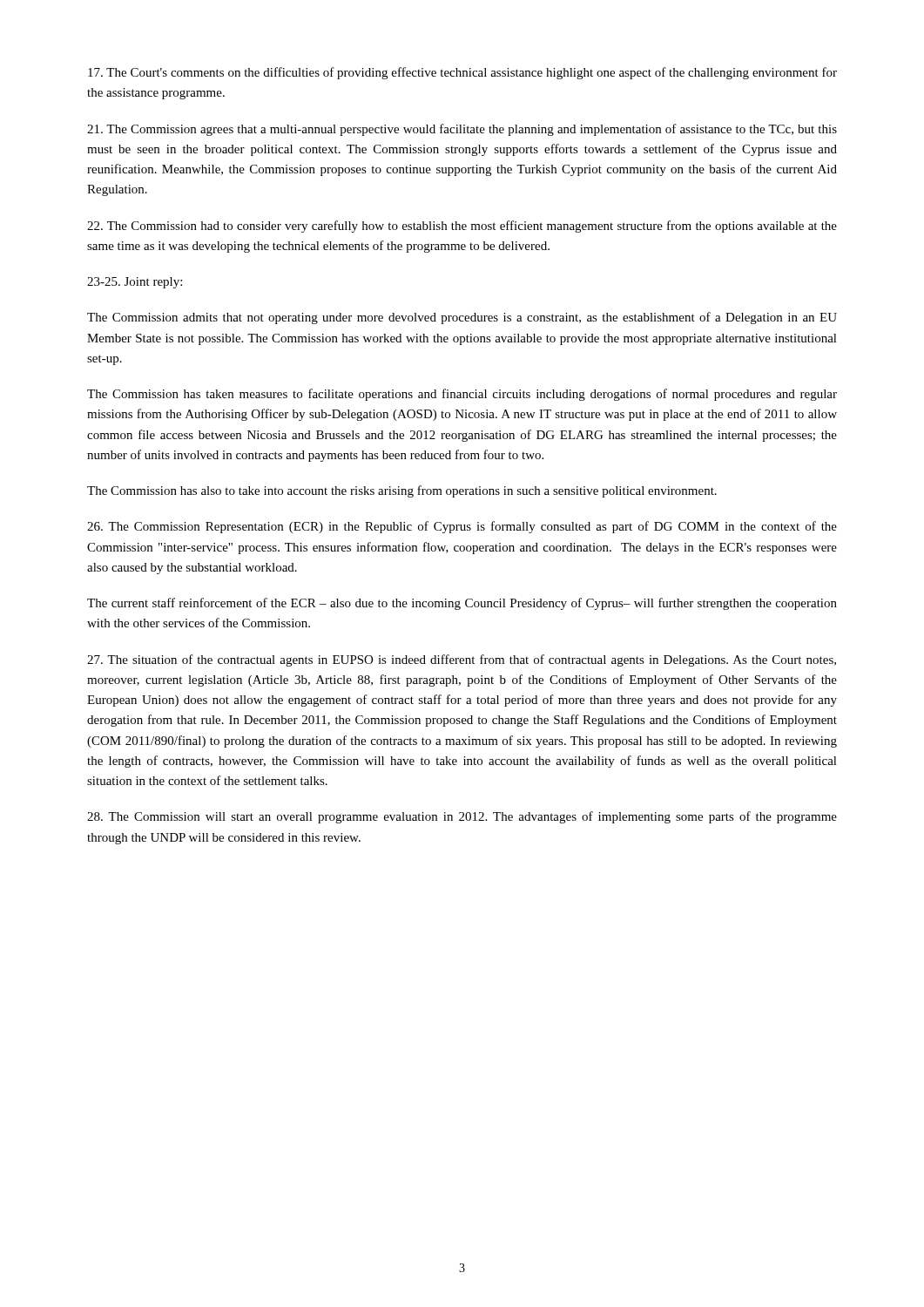Select the text that reads "23-25. Joint reply:"
Viewport: 924px width, 1307px height.
(135, 281)
